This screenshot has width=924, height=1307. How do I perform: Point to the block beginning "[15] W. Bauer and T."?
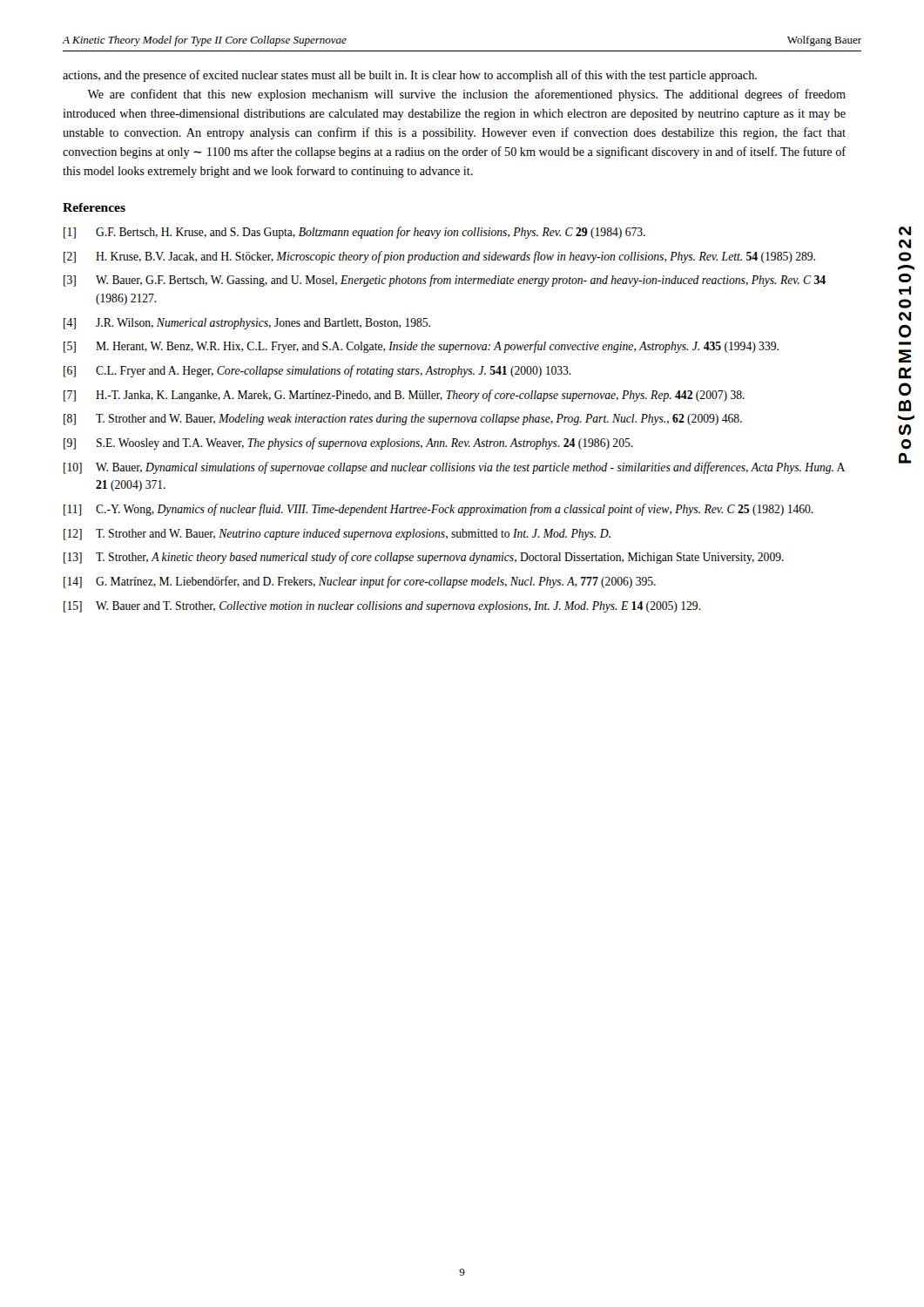coord(454,606)
